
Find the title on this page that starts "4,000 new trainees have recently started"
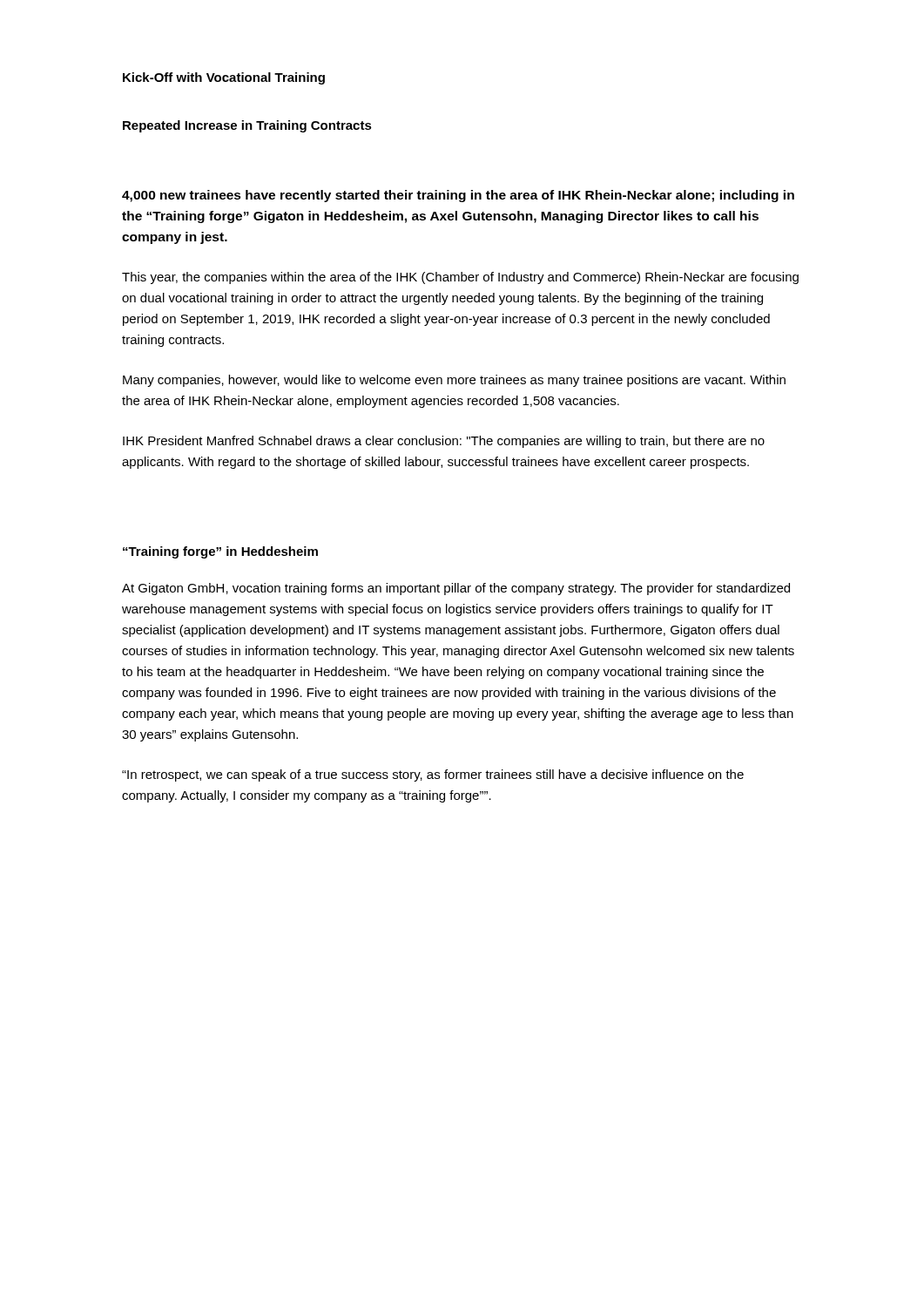458,216
